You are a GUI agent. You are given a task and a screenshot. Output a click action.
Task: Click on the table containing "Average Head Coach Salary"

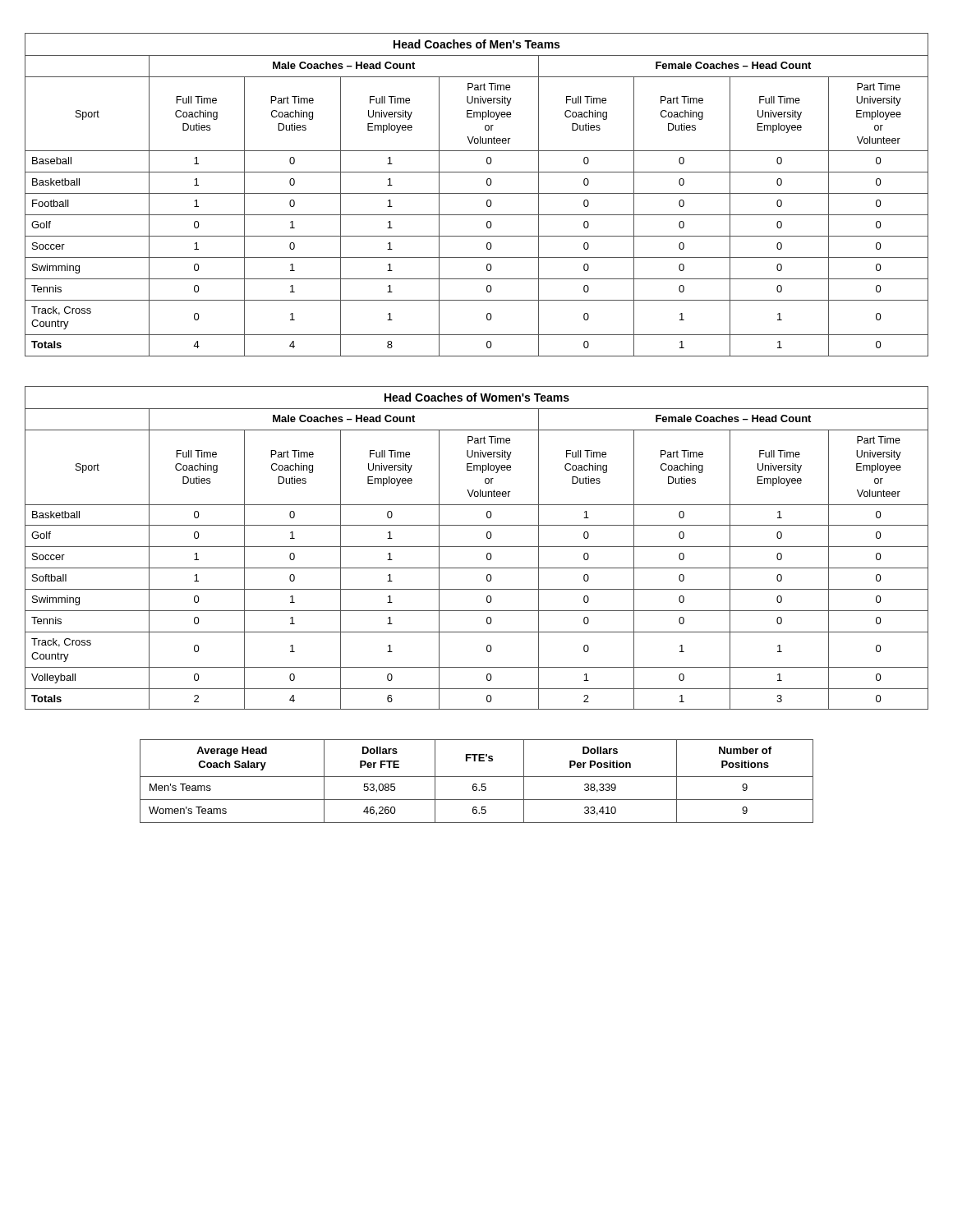[476, 781]
